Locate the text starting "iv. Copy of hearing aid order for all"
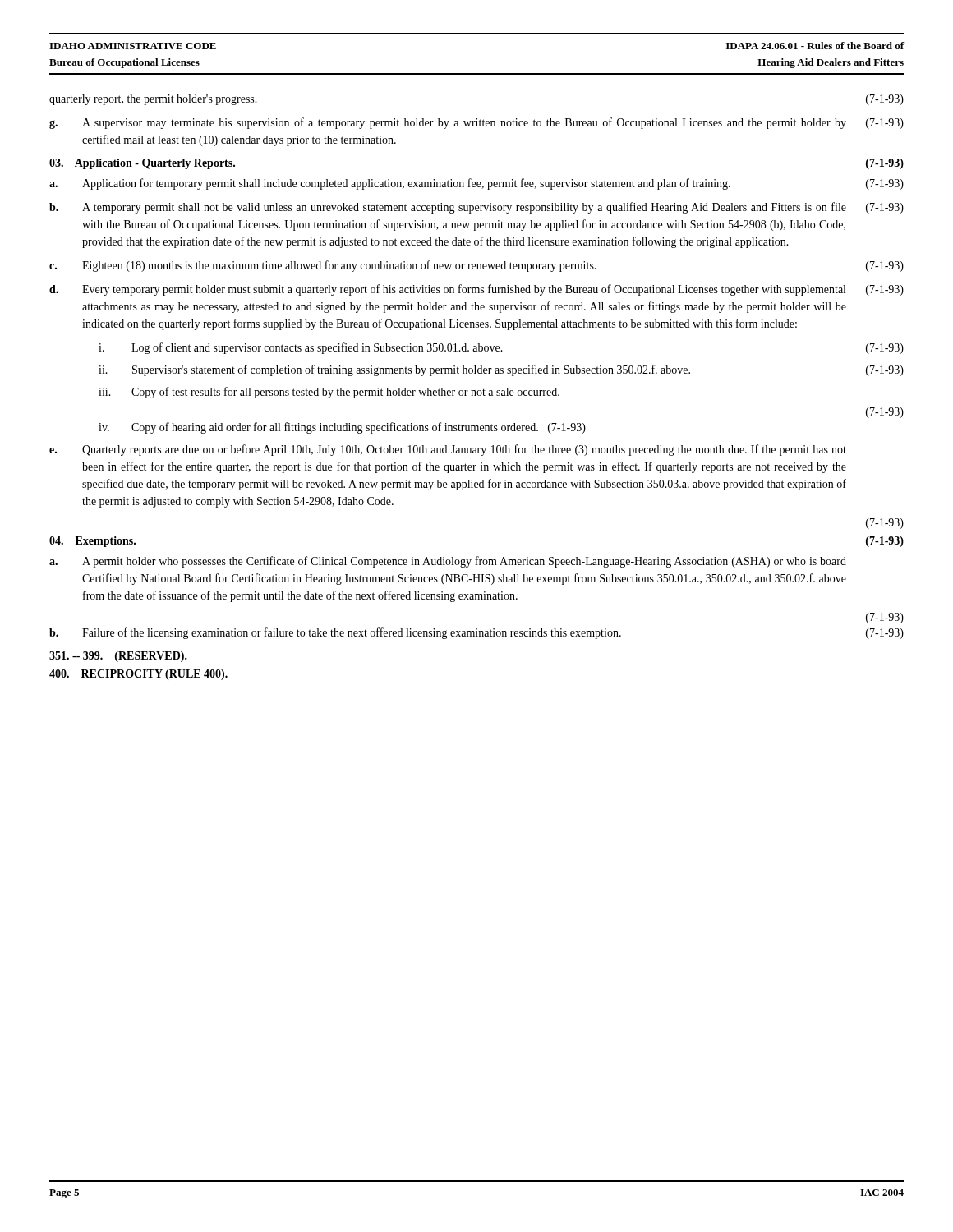This screenshot has width=953, height=1232. point(501,428)
